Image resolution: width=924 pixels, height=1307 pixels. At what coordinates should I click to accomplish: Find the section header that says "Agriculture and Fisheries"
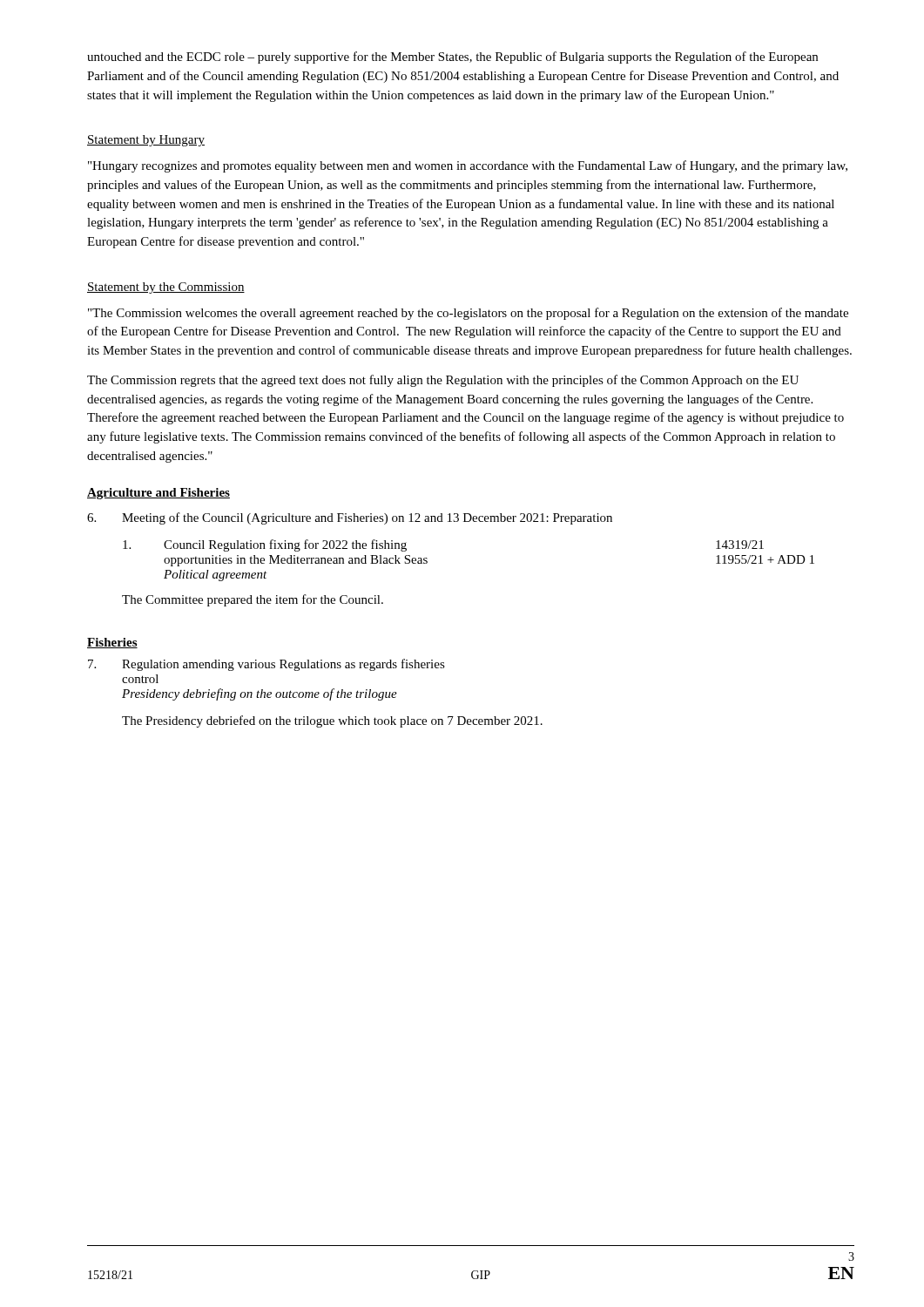158,492
